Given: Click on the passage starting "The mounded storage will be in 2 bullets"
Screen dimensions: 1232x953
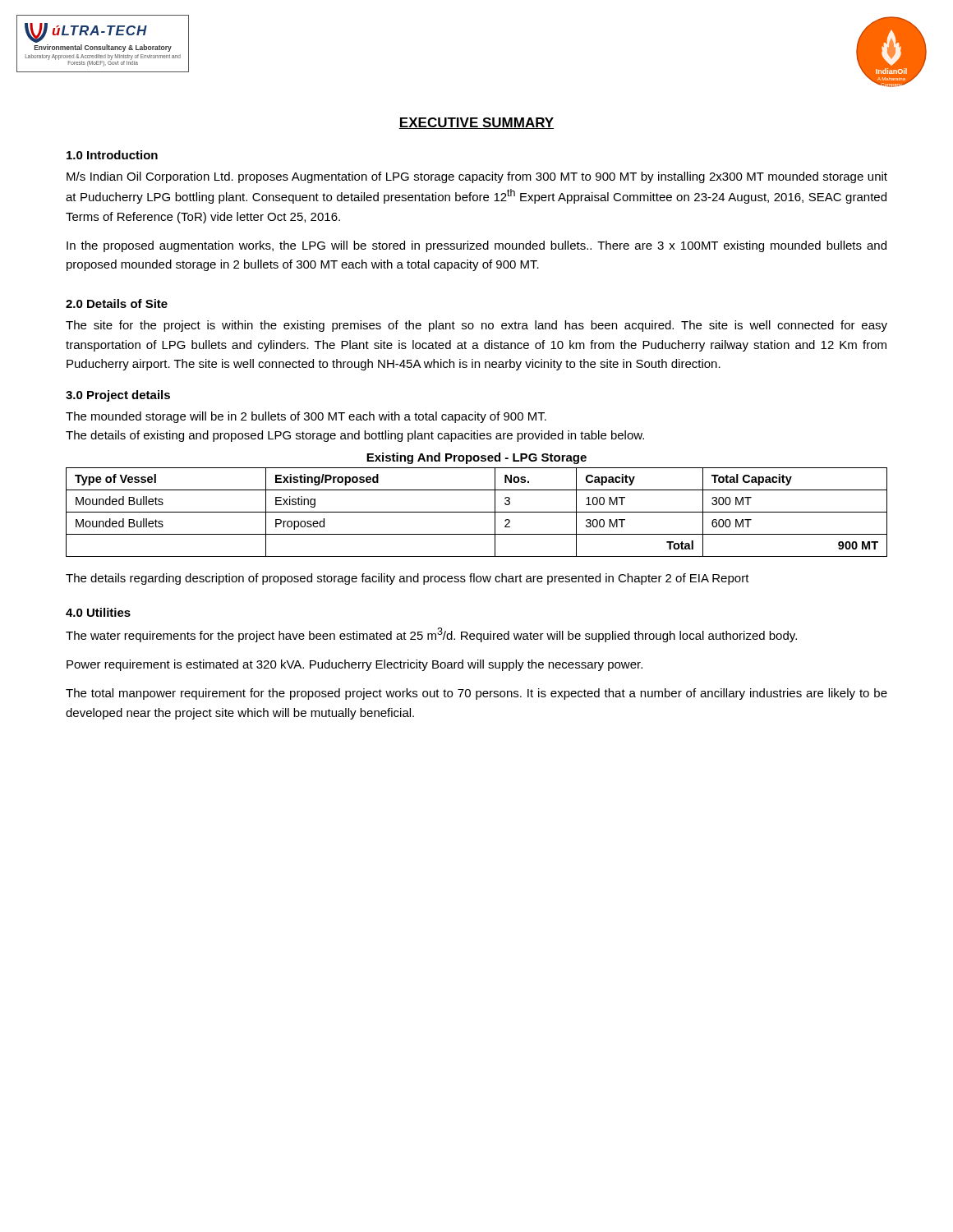Looking at the screenshot, I should tap(356, 426).
